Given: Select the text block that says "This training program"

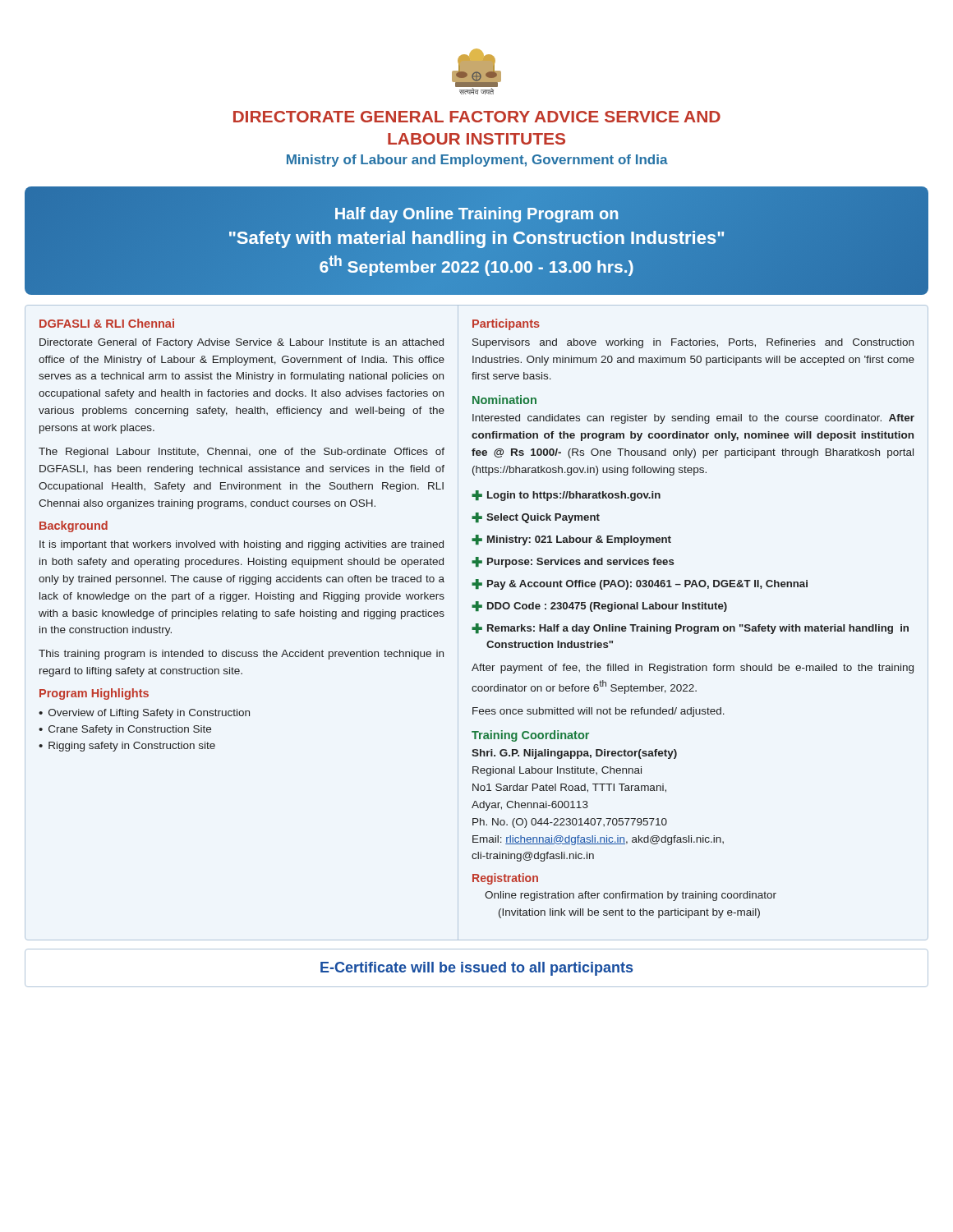Looking at the screenshot, I should tap(242, 662).
